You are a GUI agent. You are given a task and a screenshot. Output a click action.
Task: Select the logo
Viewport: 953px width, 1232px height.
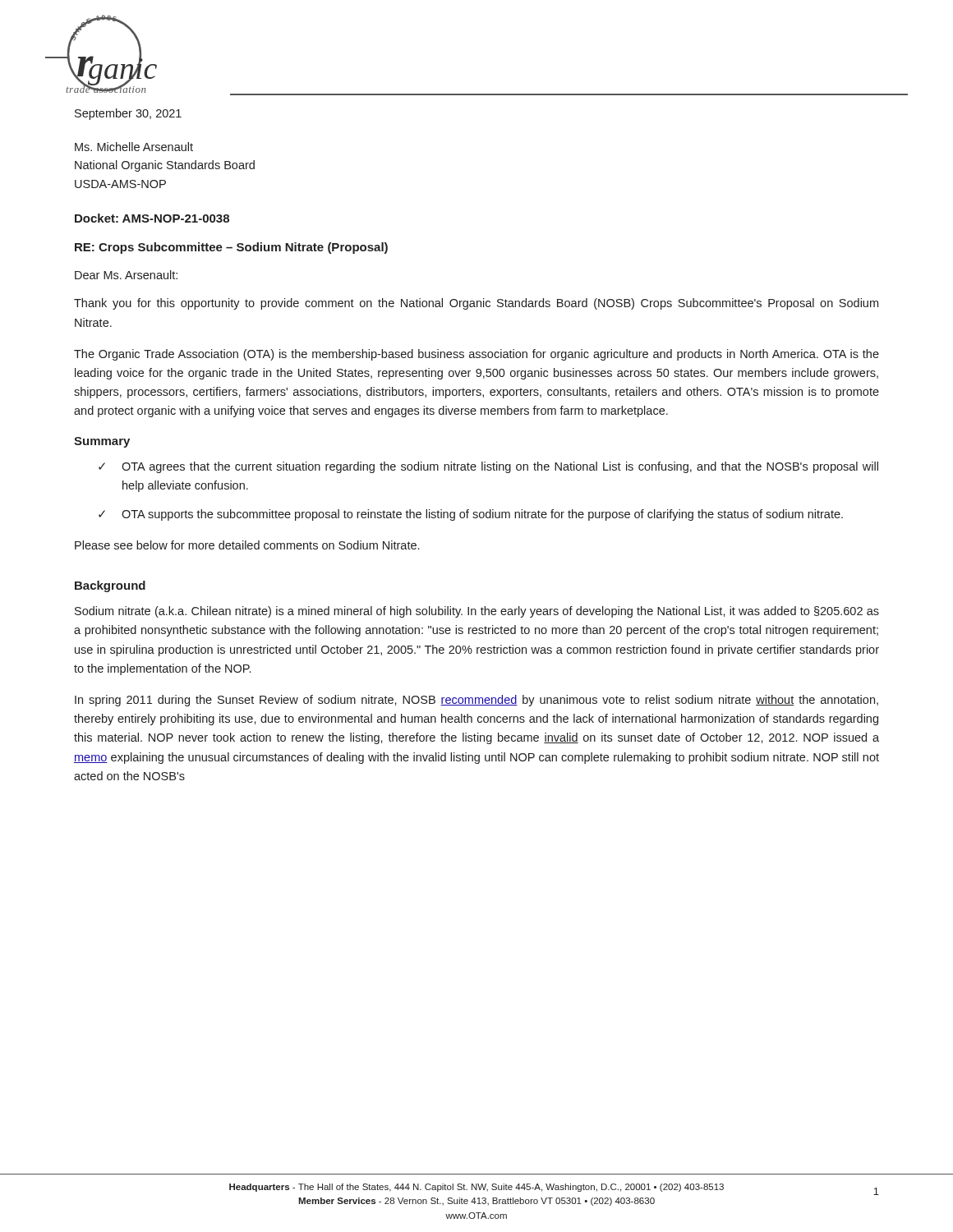click(134, 59)
